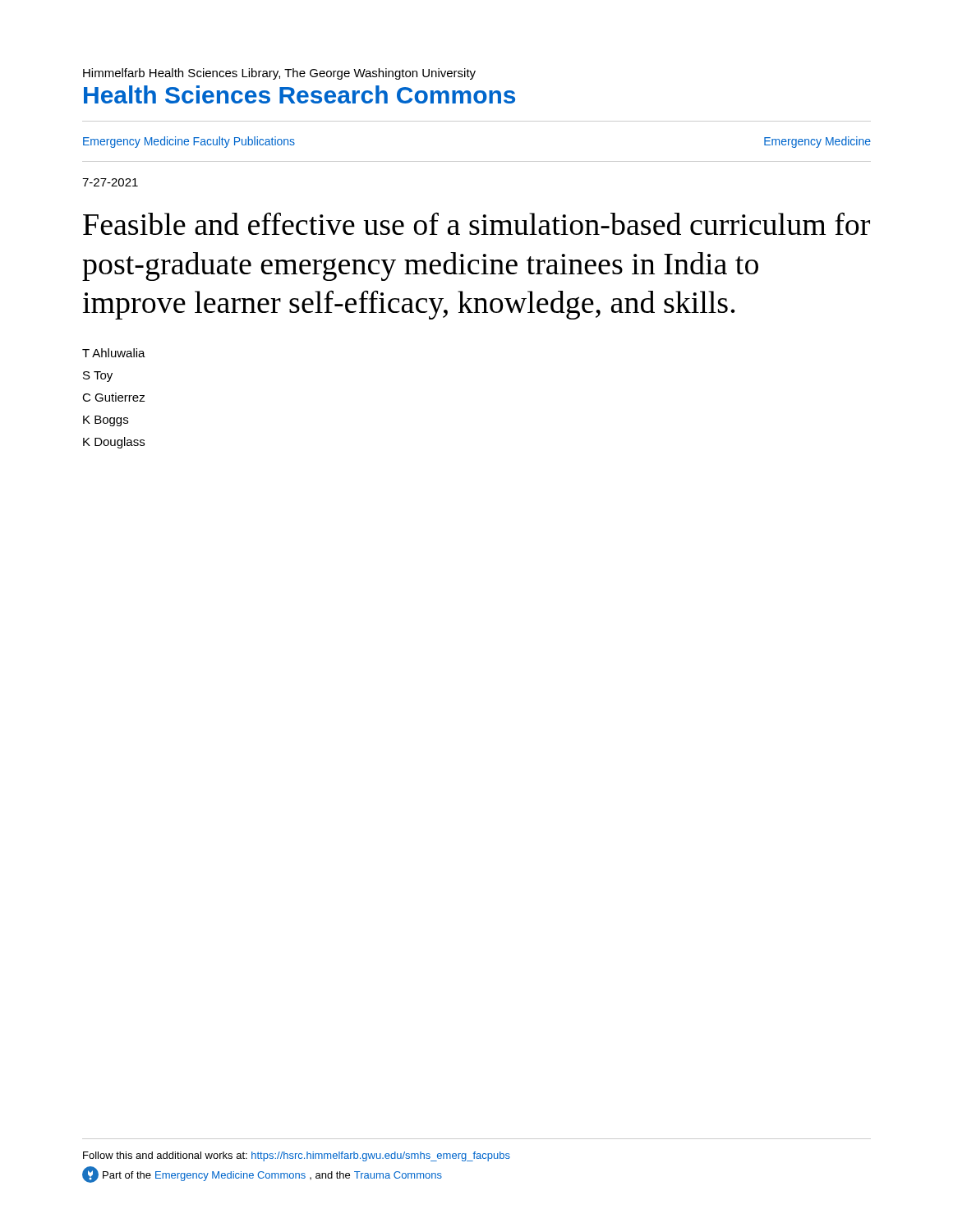Click on the text block that says "Himmelfarb Health Sciences Library, The George Washington"
The width and height of the screenshot is (953, 1232).
click(x=279, y=73)
